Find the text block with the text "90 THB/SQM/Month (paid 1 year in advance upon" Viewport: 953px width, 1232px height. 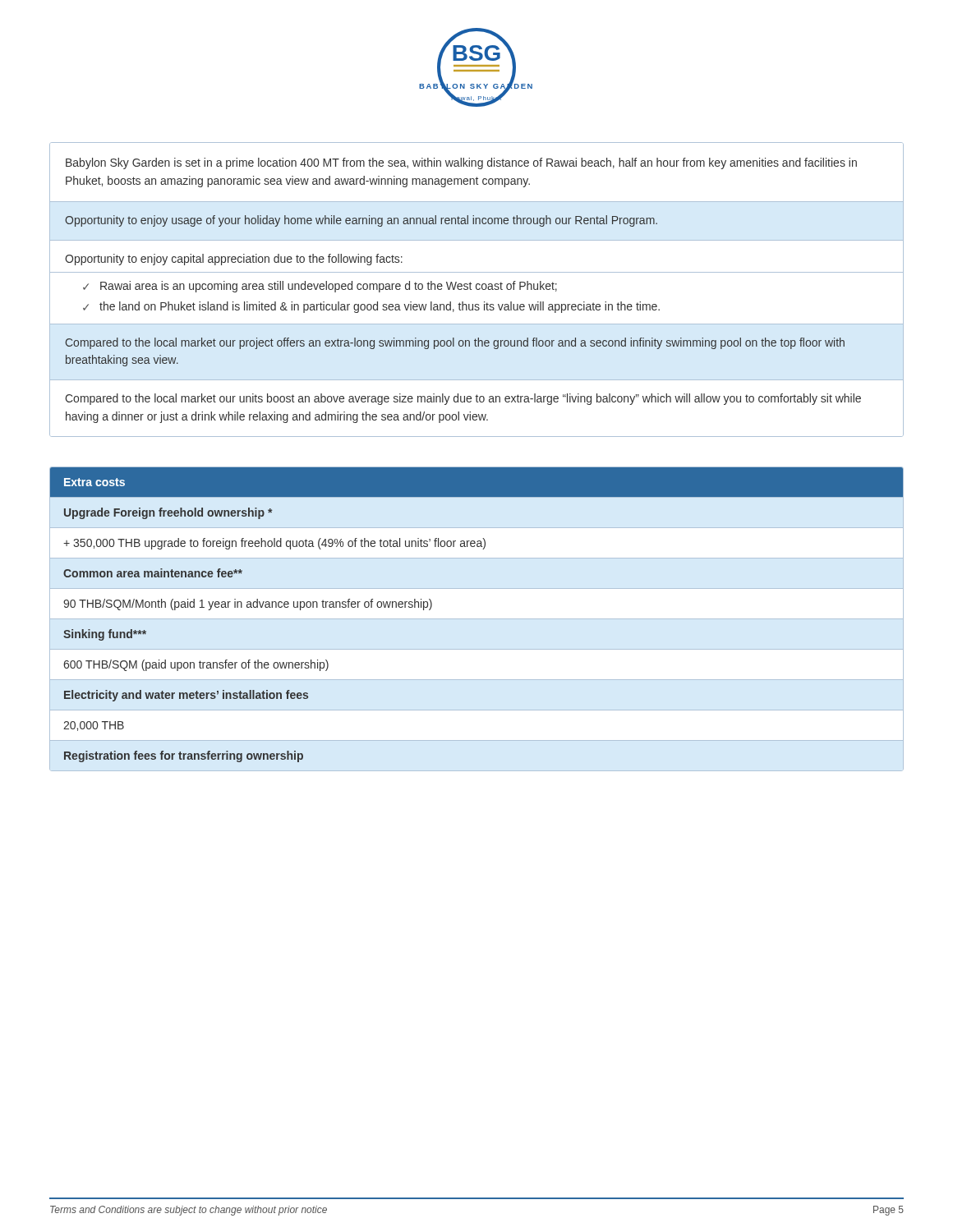pyautogui.click(x=248, y=603)
